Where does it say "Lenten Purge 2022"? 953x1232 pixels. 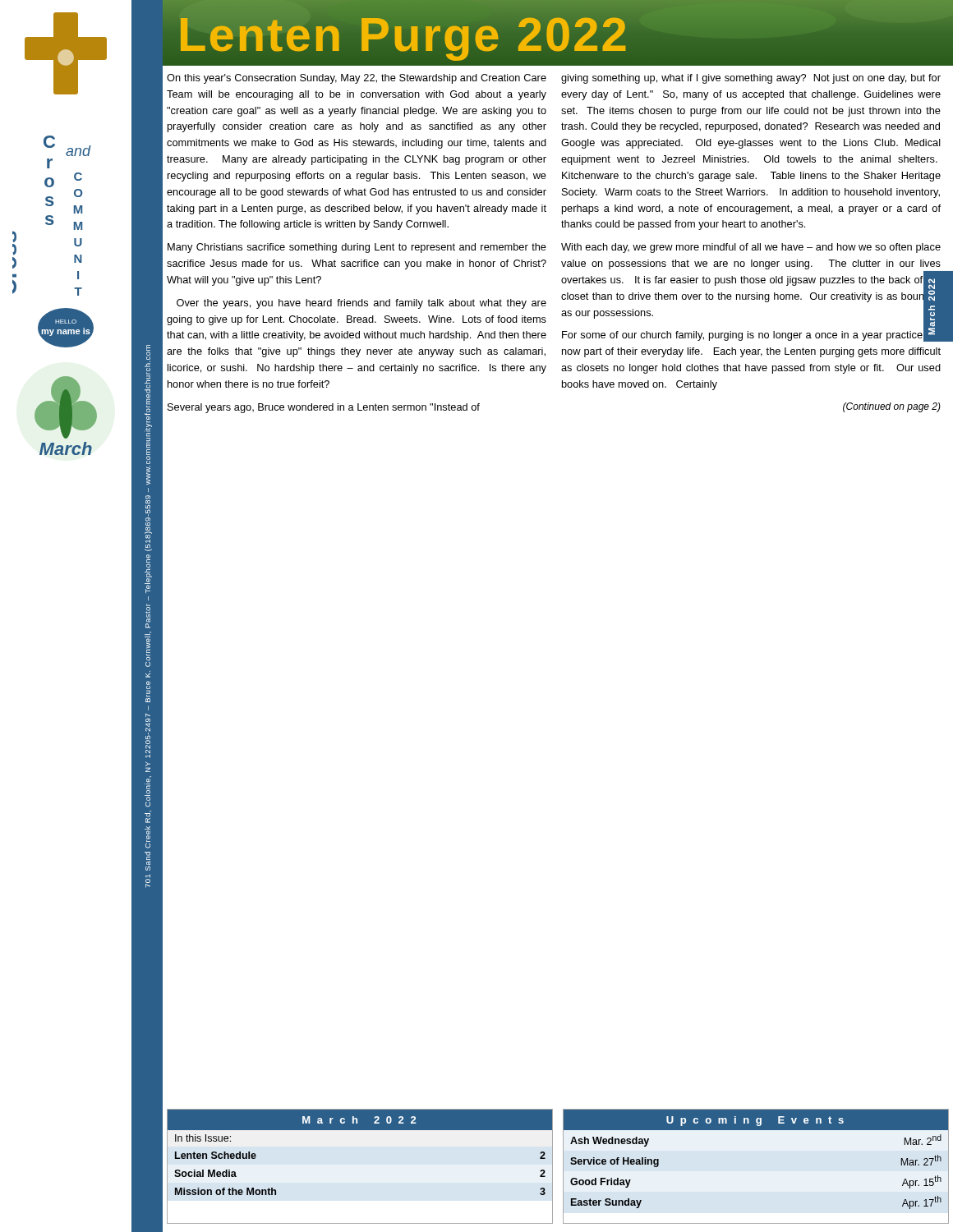[x=558, y=33]
